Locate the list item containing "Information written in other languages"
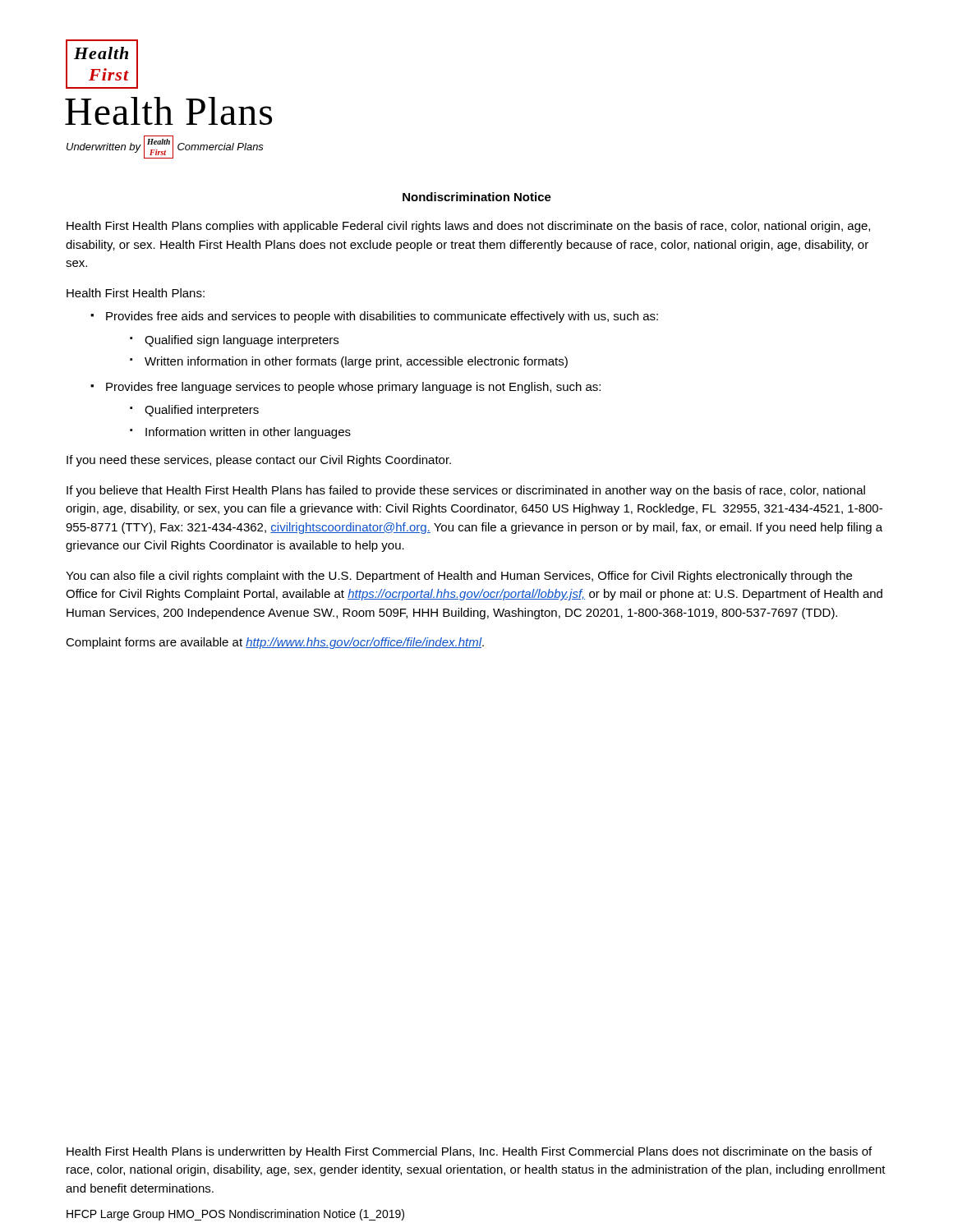The width and height of the screenshot is (953, 1232). 248,431
